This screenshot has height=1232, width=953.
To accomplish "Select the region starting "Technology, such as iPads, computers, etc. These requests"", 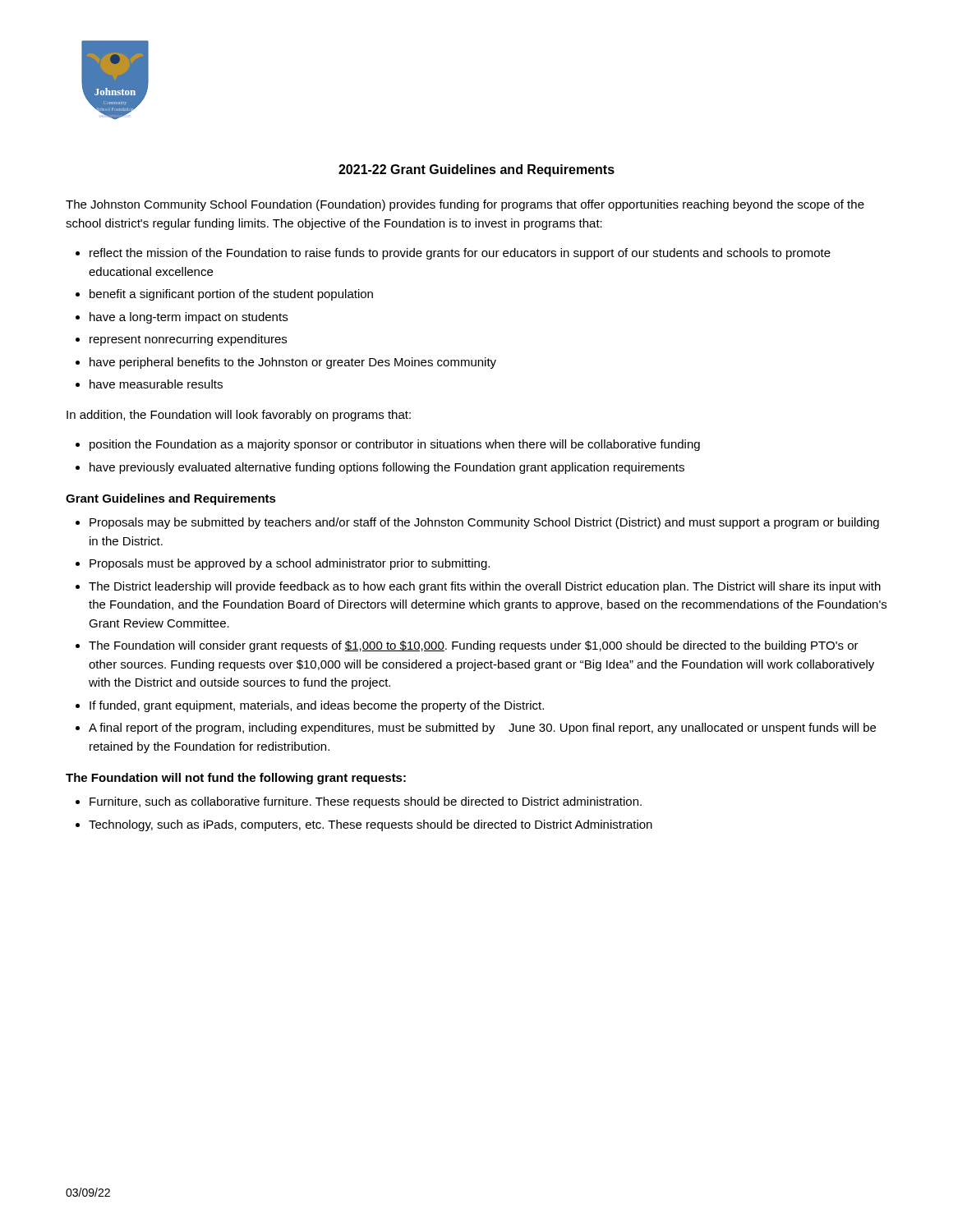I will 371,824.
